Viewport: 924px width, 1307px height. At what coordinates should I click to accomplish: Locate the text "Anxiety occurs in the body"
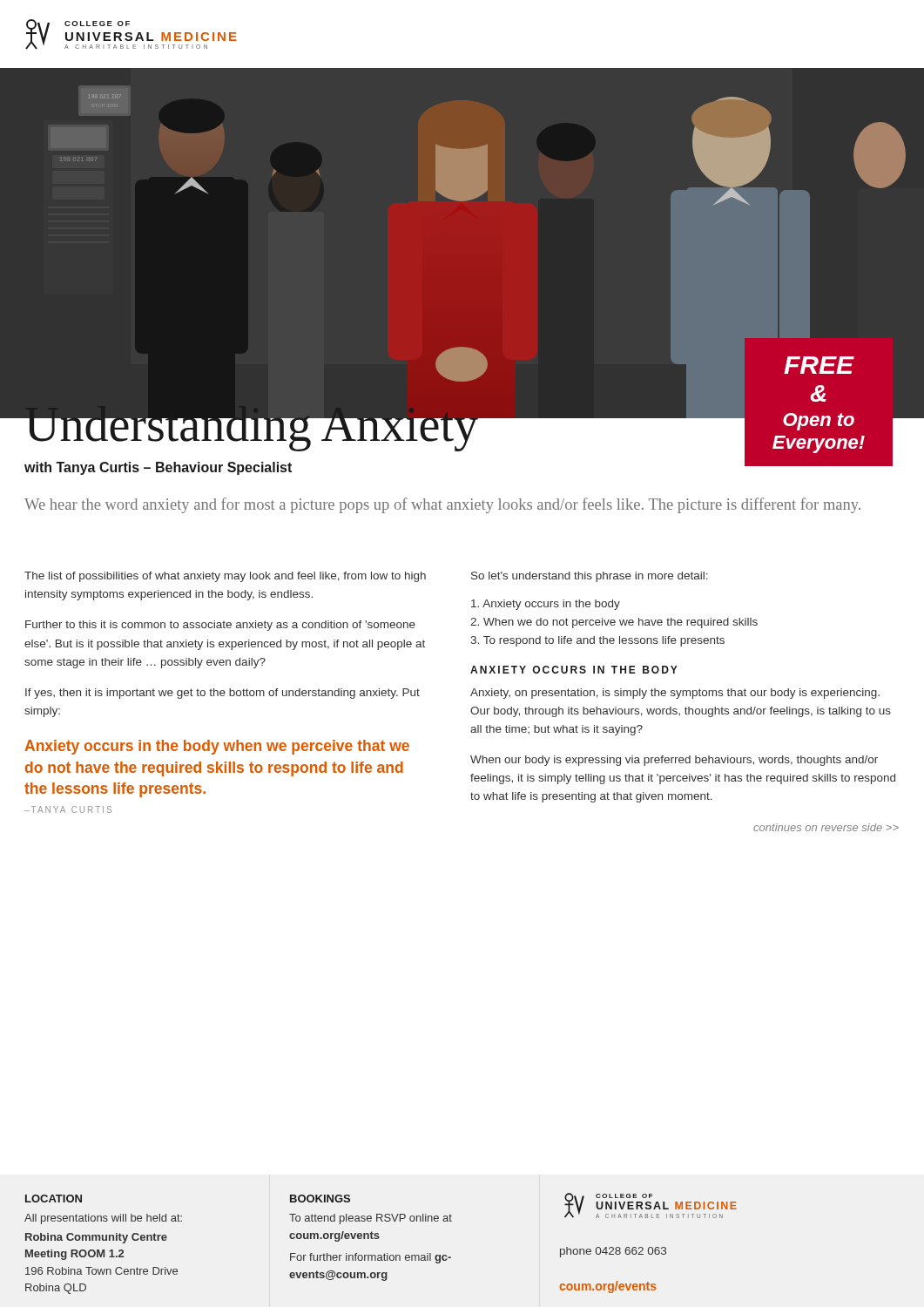point(545,604)
